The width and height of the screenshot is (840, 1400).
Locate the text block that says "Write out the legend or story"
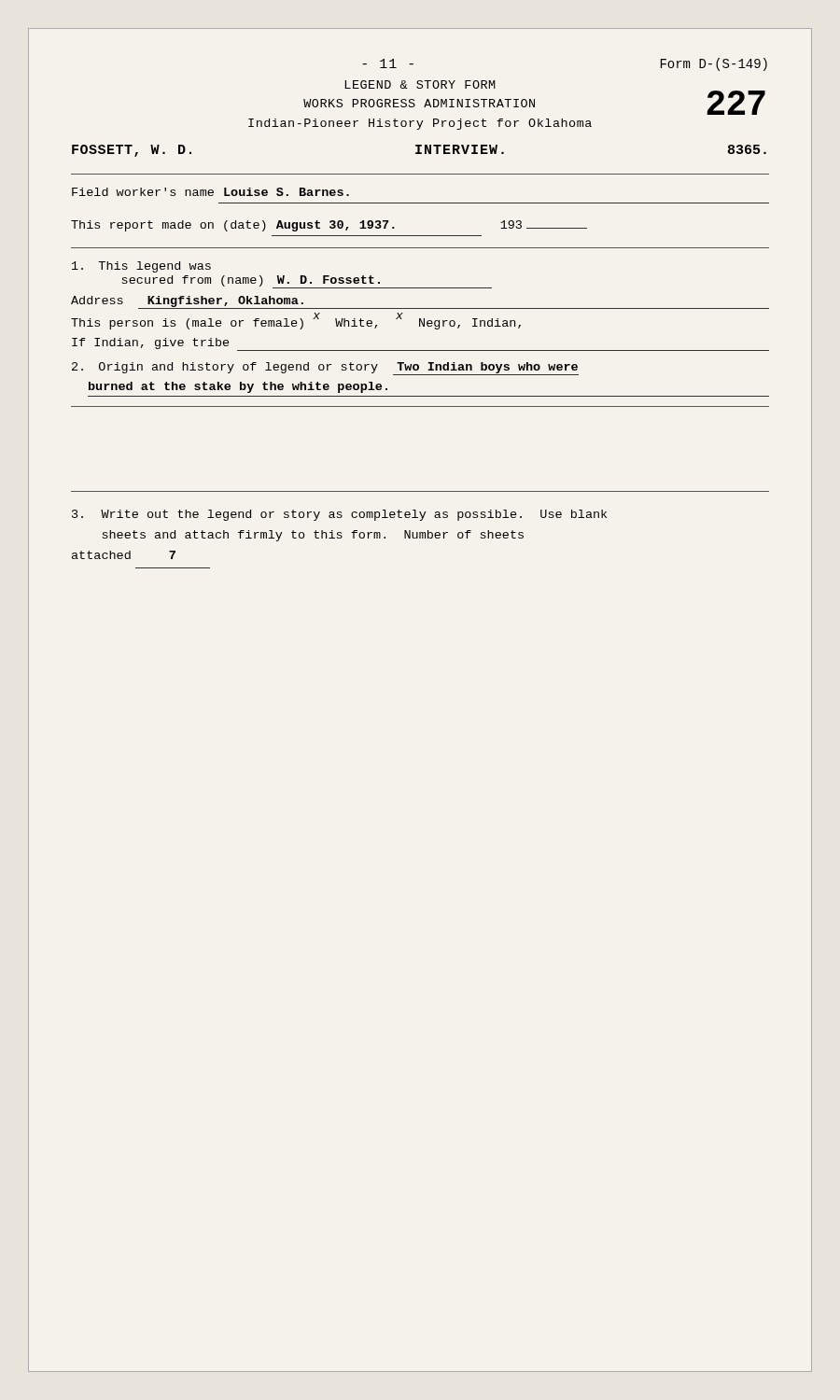420,538
